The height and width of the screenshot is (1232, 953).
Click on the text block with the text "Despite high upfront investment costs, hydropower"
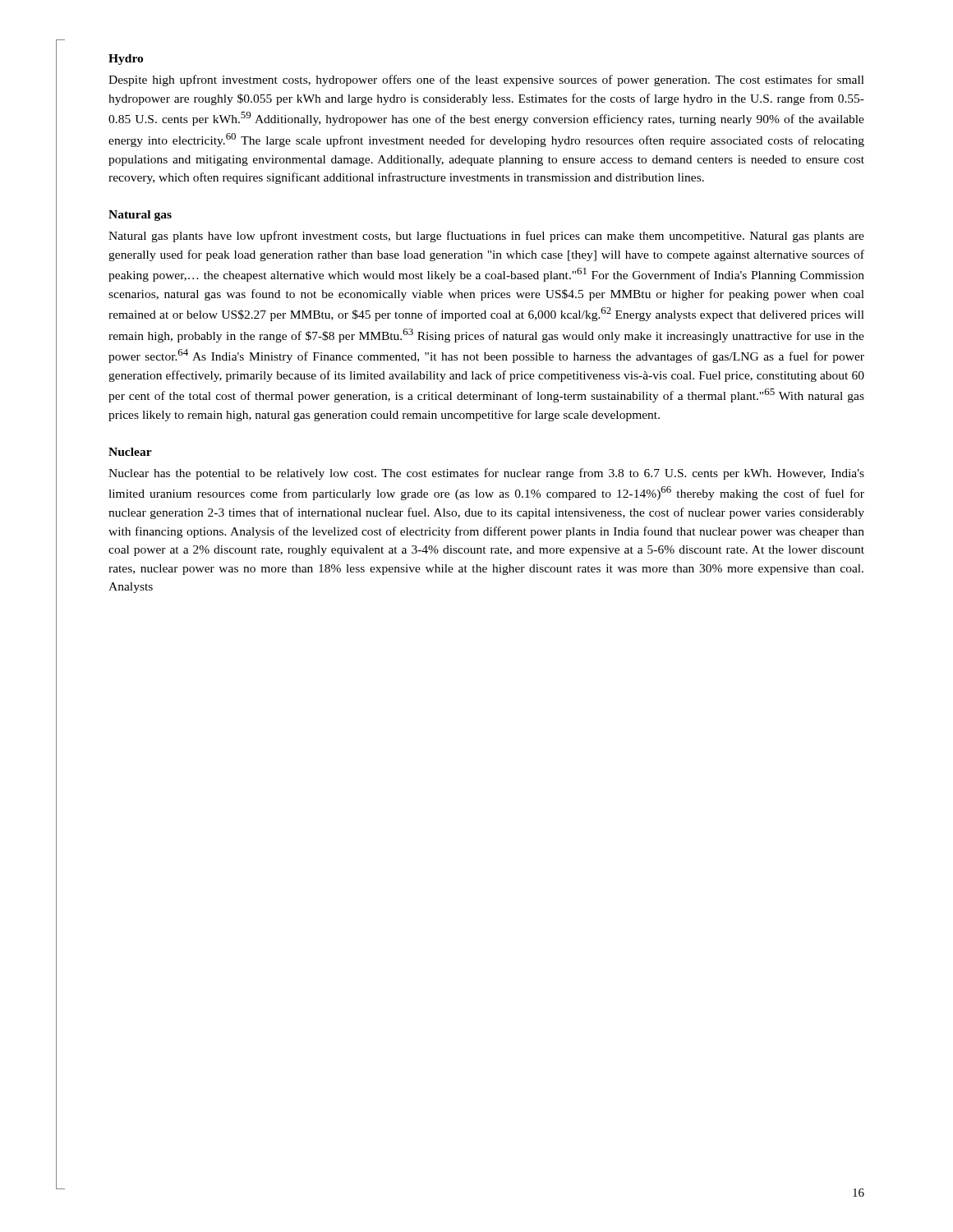[x=486, y=128]
